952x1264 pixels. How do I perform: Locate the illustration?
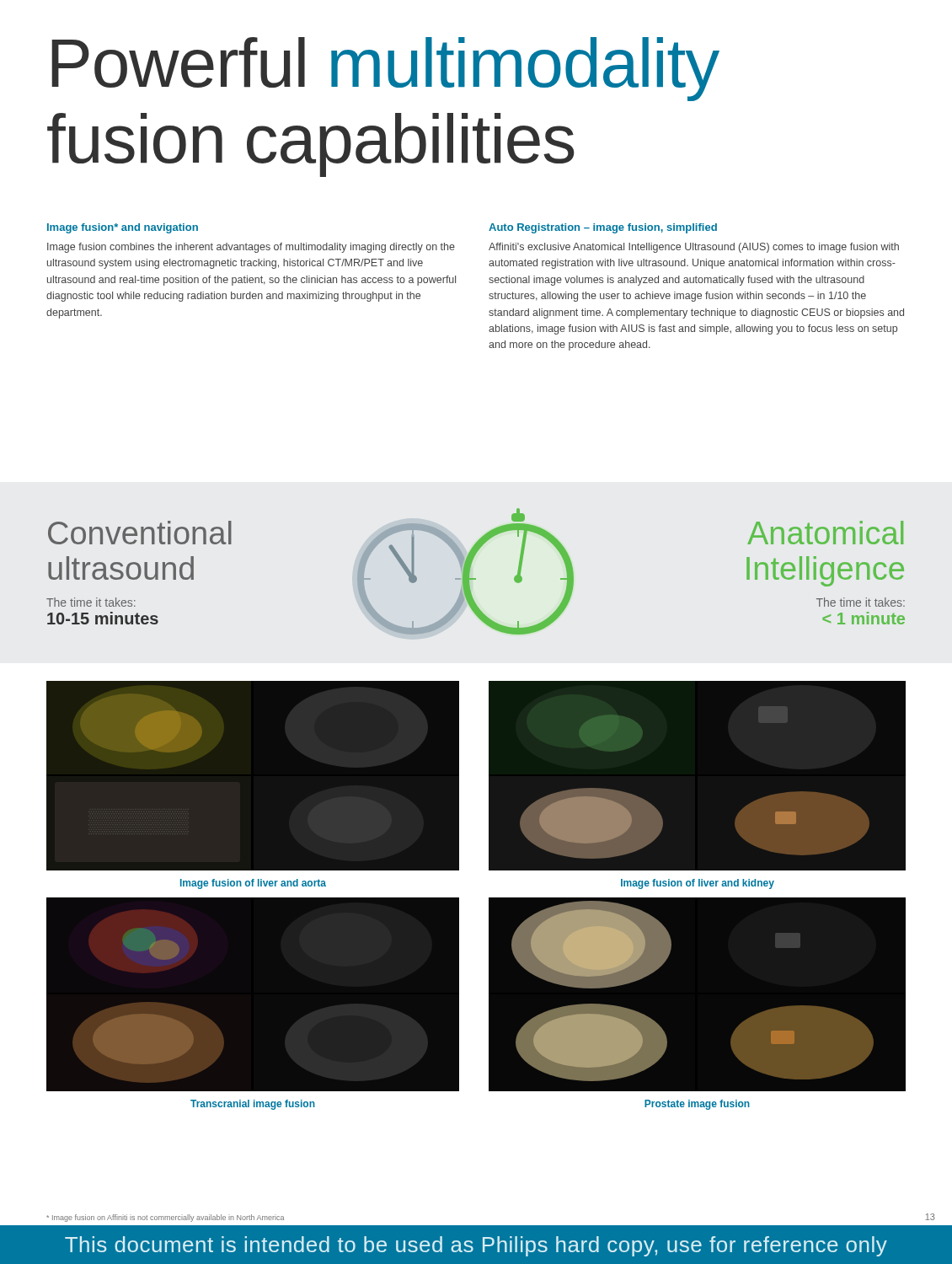click(468, 573)
